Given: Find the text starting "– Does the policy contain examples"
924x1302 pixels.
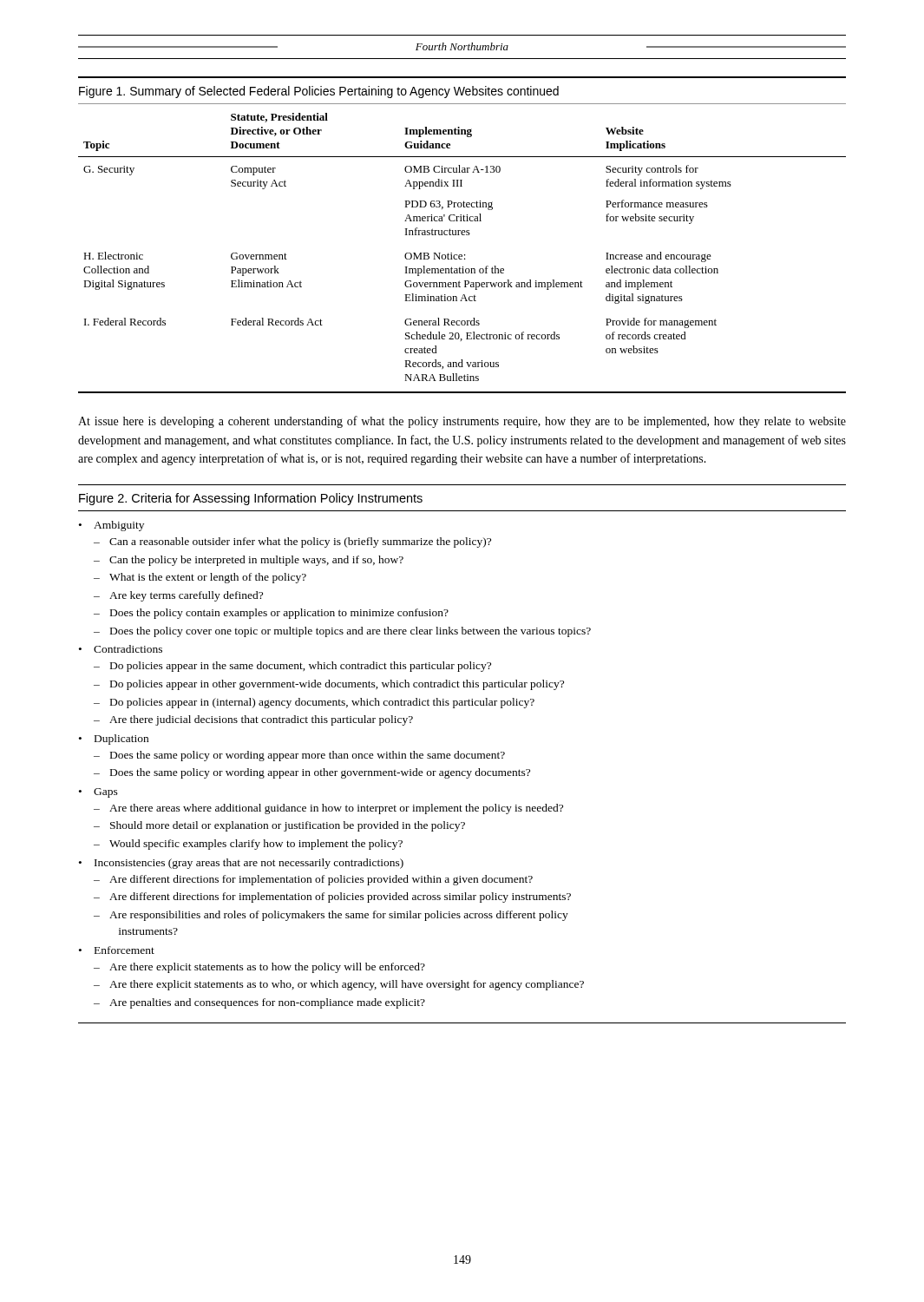Looking at the screenshot, I should click(271, 614).
